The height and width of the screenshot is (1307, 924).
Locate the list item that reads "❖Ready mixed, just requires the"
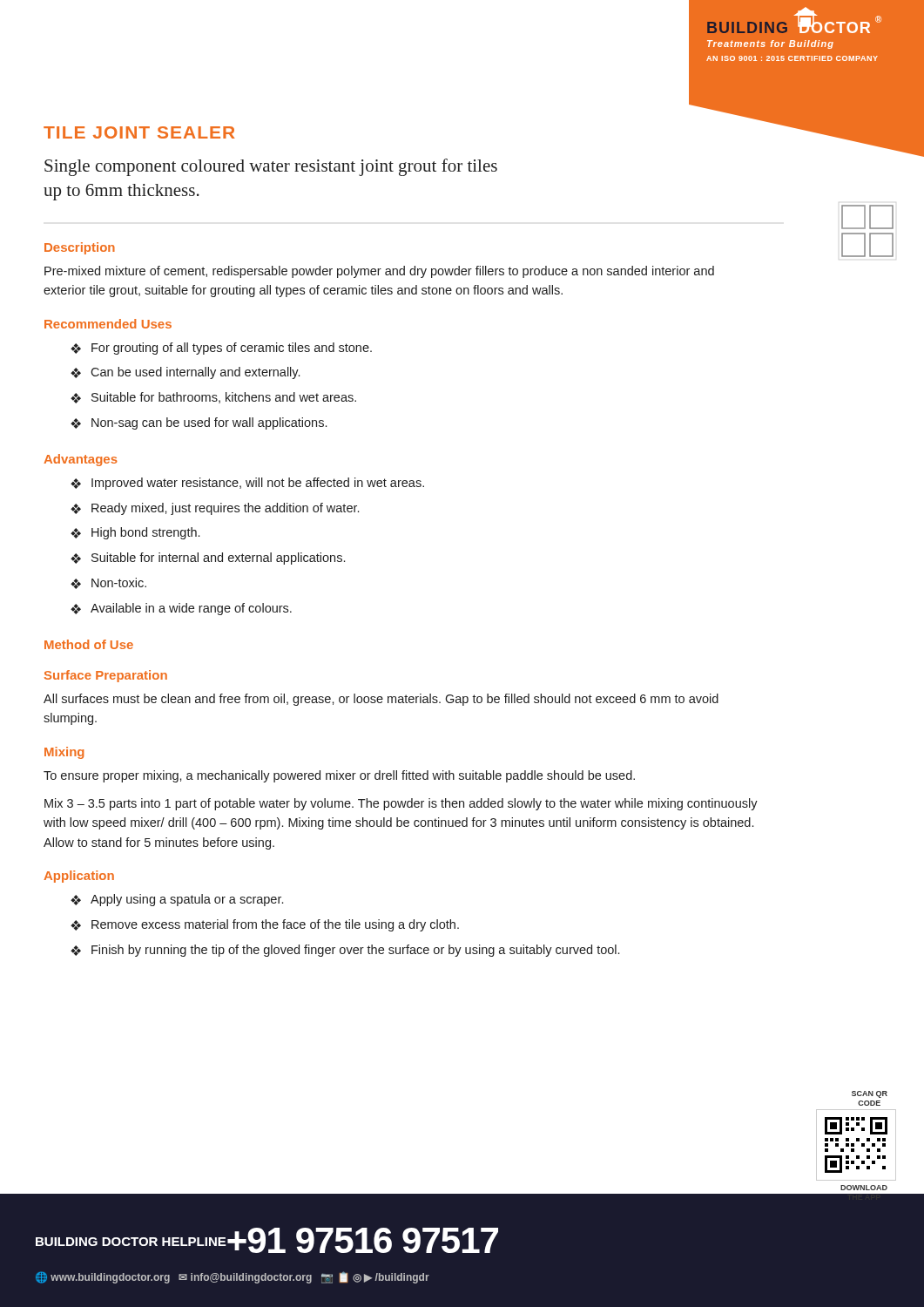[x=215, y=509]
